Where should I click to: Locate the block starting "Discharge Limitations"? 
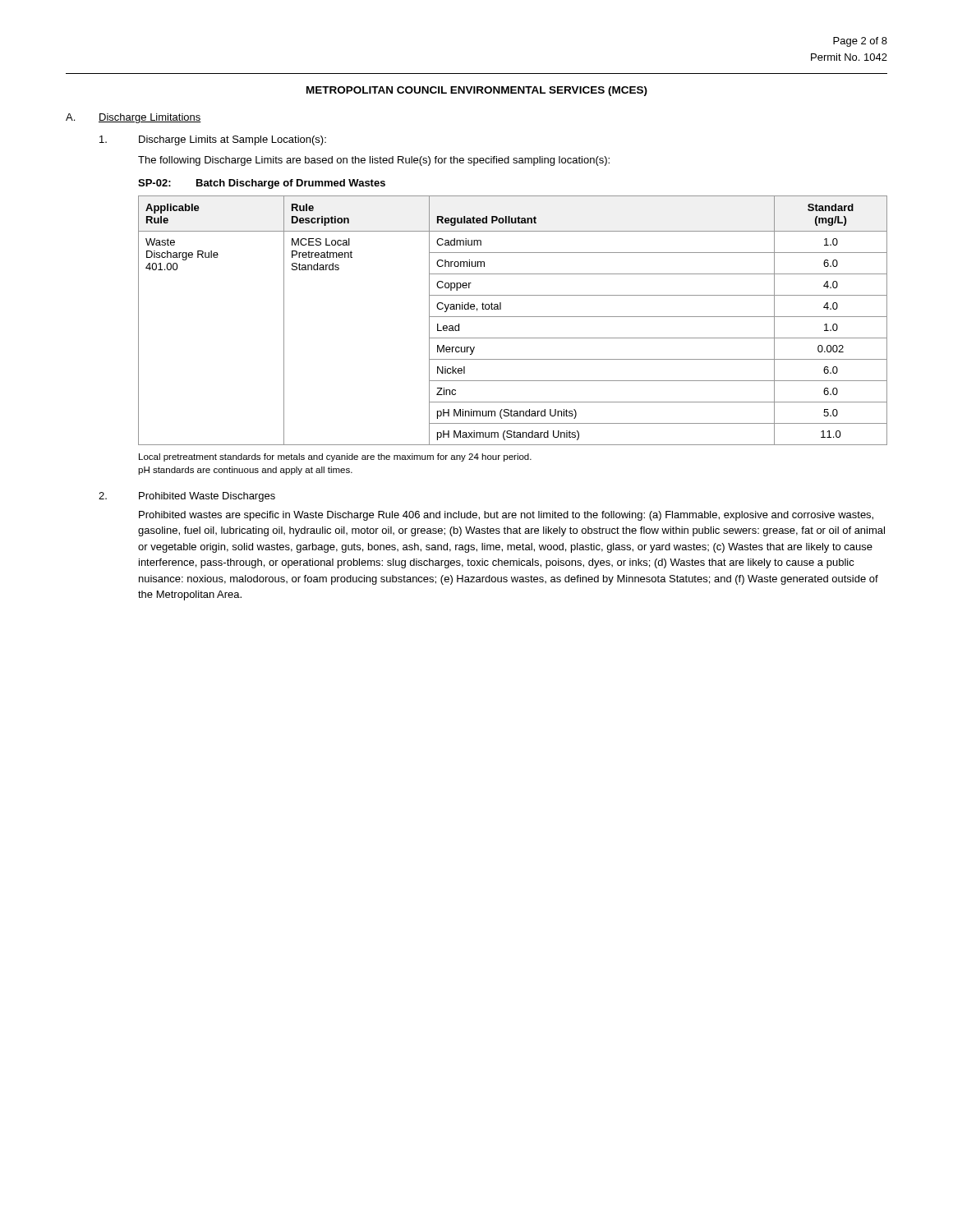[x=150, y=117]
